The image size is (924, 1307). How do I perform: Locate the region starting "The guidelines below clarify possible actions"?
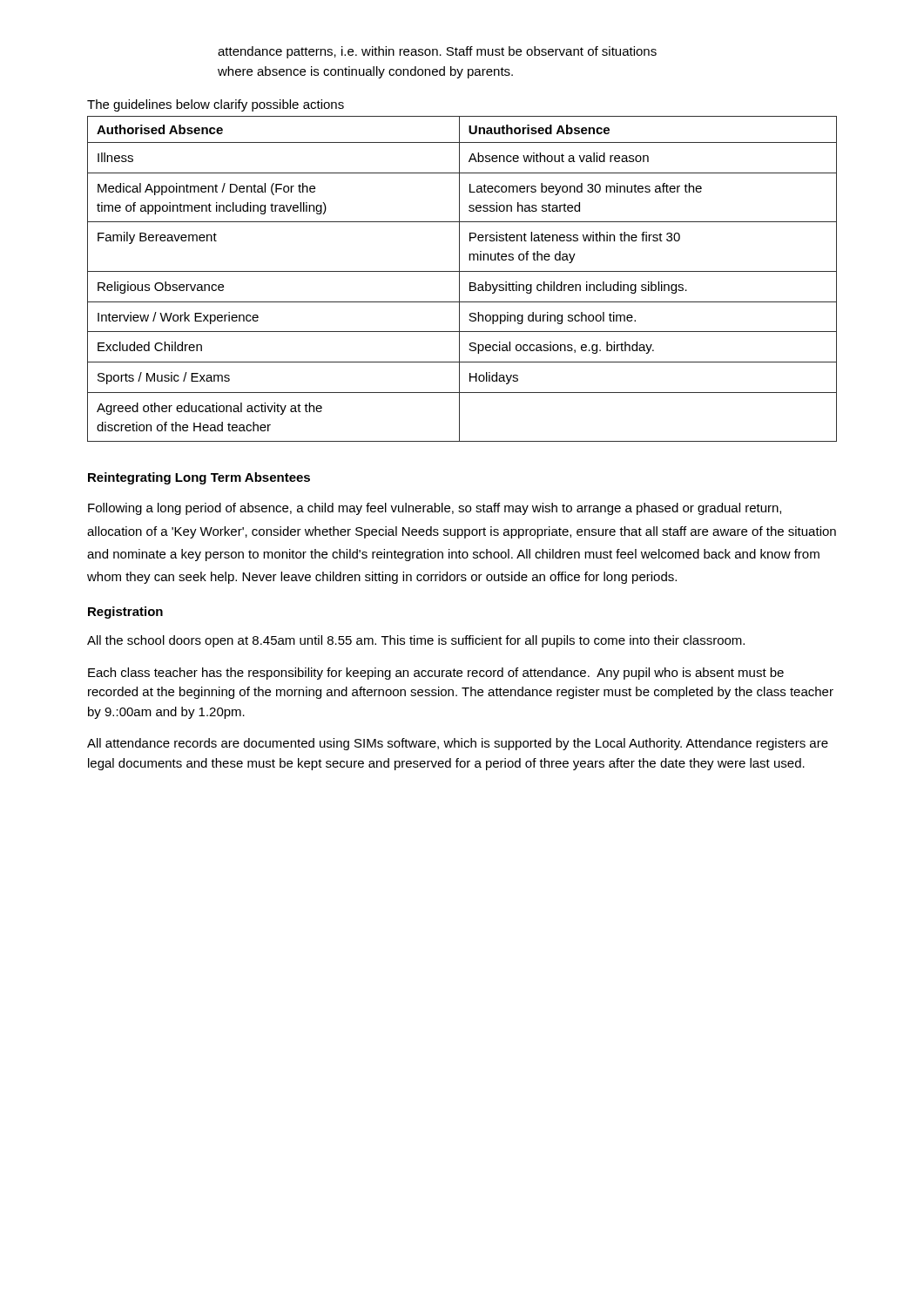[216, 104]
